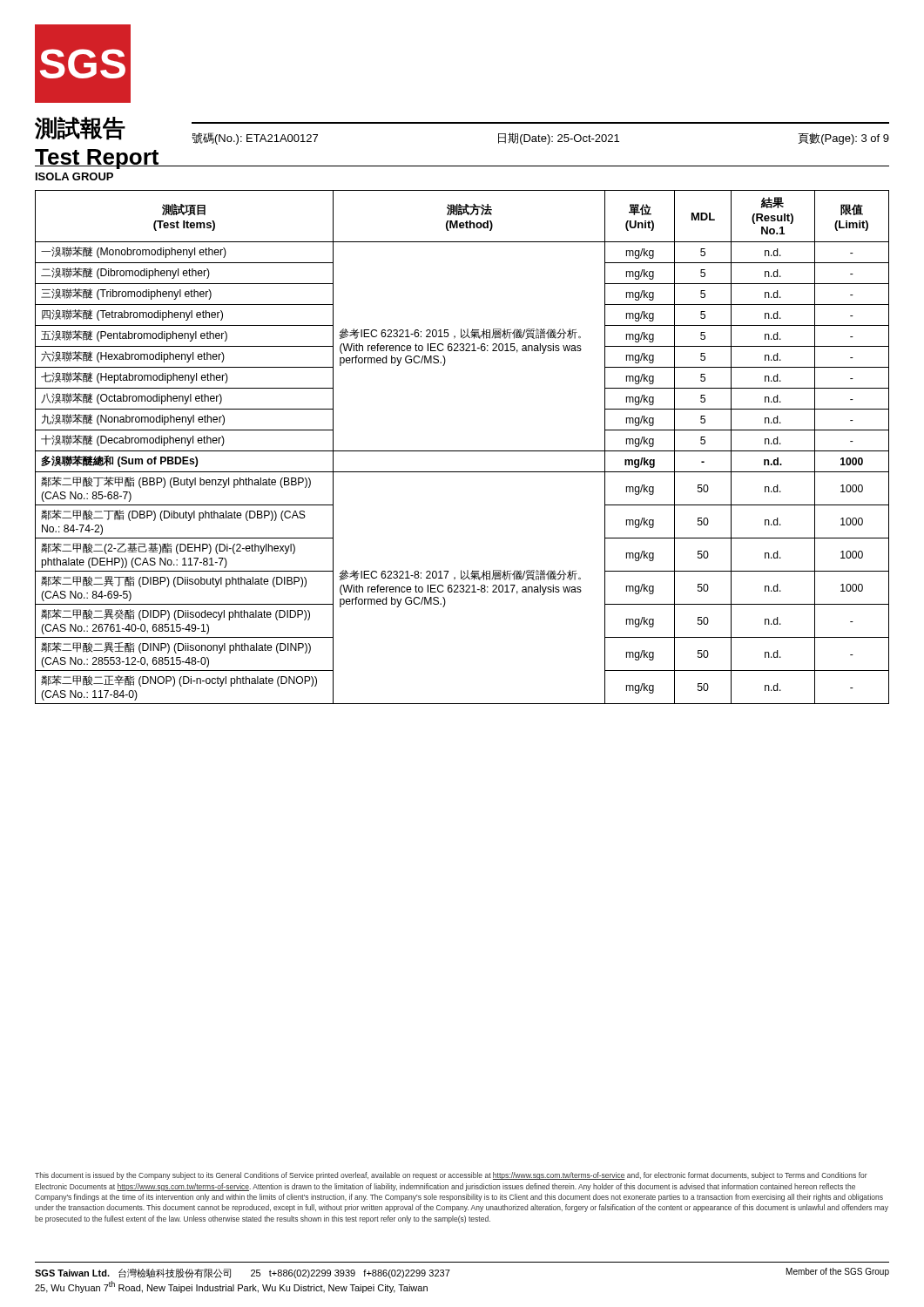
Task: Click on the text starting "ISOLA GROUP"
Action: click(x=74, y=176)
